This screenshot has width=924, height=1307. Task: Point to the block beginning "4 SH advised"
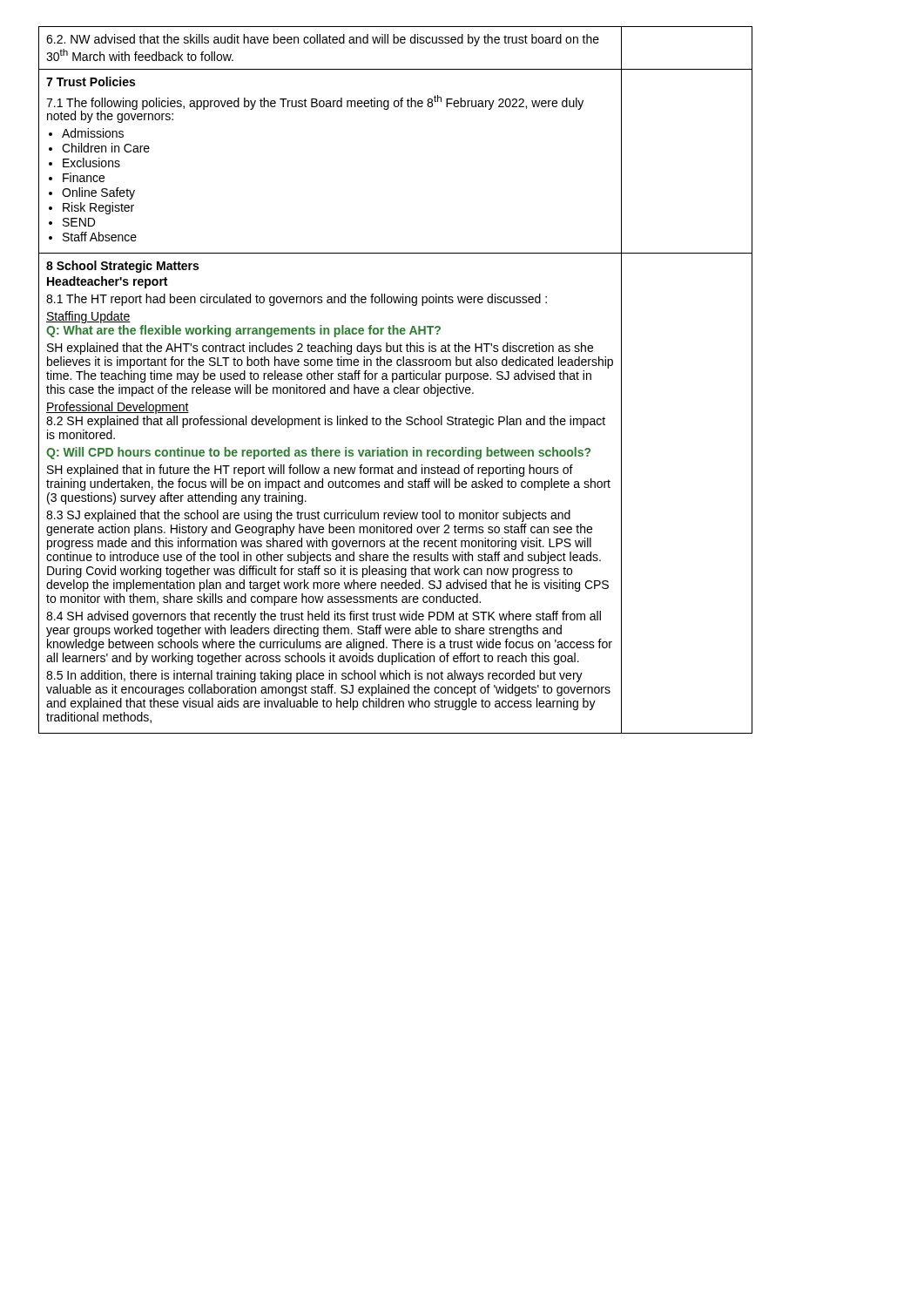(x=329, y=637)
